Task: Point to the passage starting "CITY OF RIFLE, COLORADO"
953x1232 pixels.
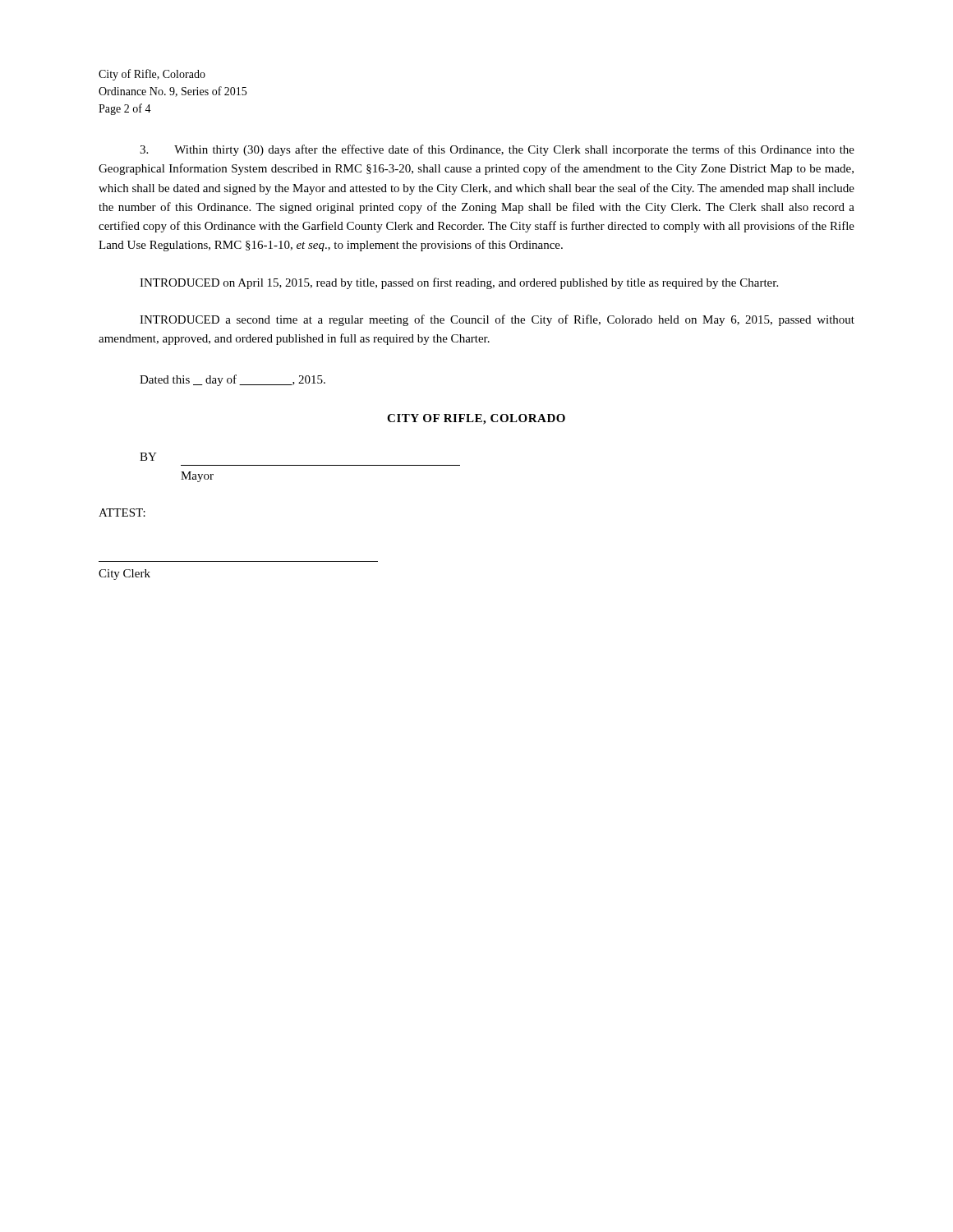Action: click(x=476, y=418)
